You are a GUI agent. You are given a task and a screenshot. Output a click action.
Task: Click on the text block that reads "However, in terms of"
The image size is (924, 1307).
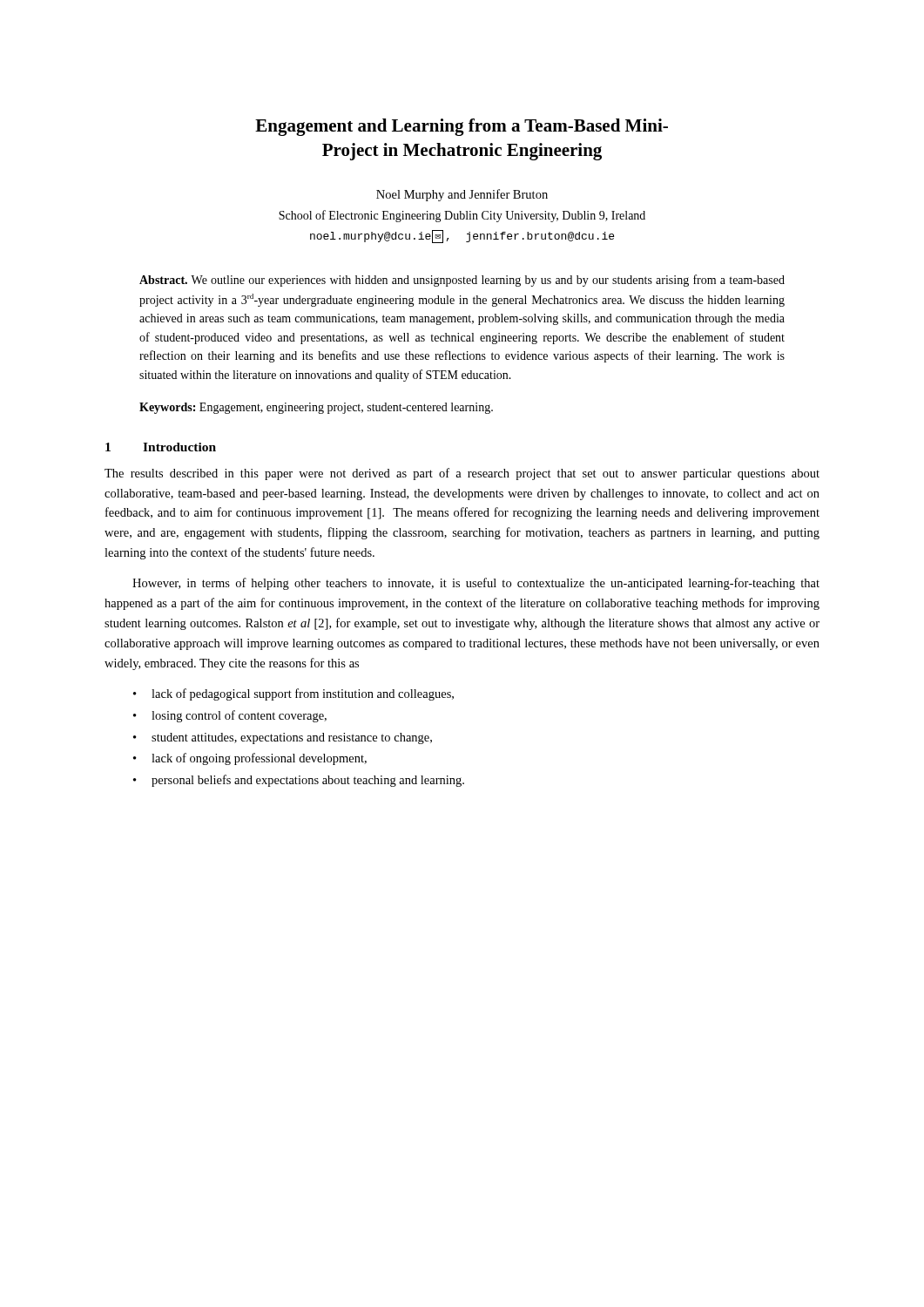pyautogui.click(x=462, y=623)
